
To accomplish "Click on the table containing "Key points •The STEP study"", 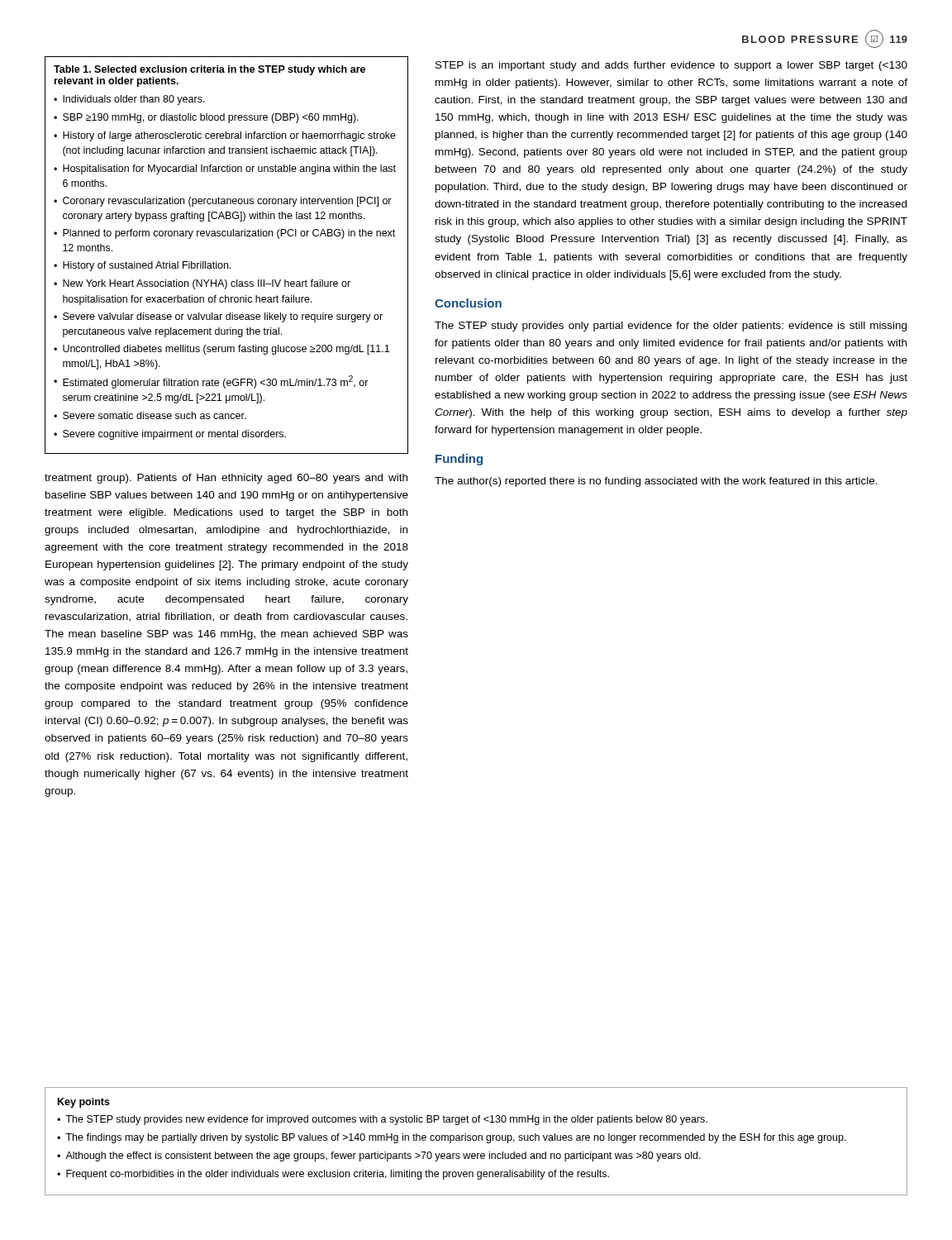I will pos(476,1141).
